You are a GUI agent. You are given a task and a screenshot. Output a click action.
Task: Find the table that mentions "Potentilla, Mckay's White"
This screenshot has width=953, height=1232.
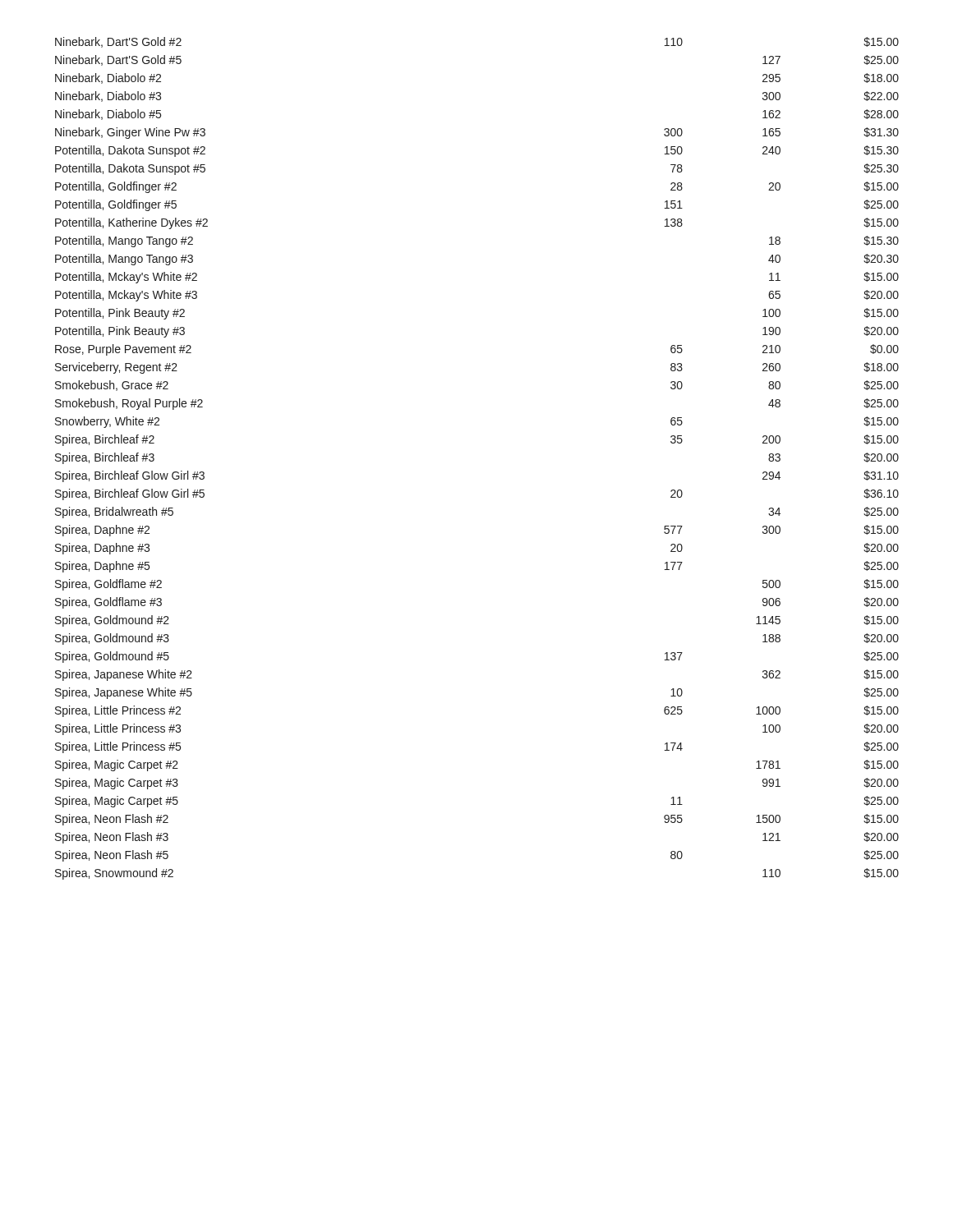[476, 458]
